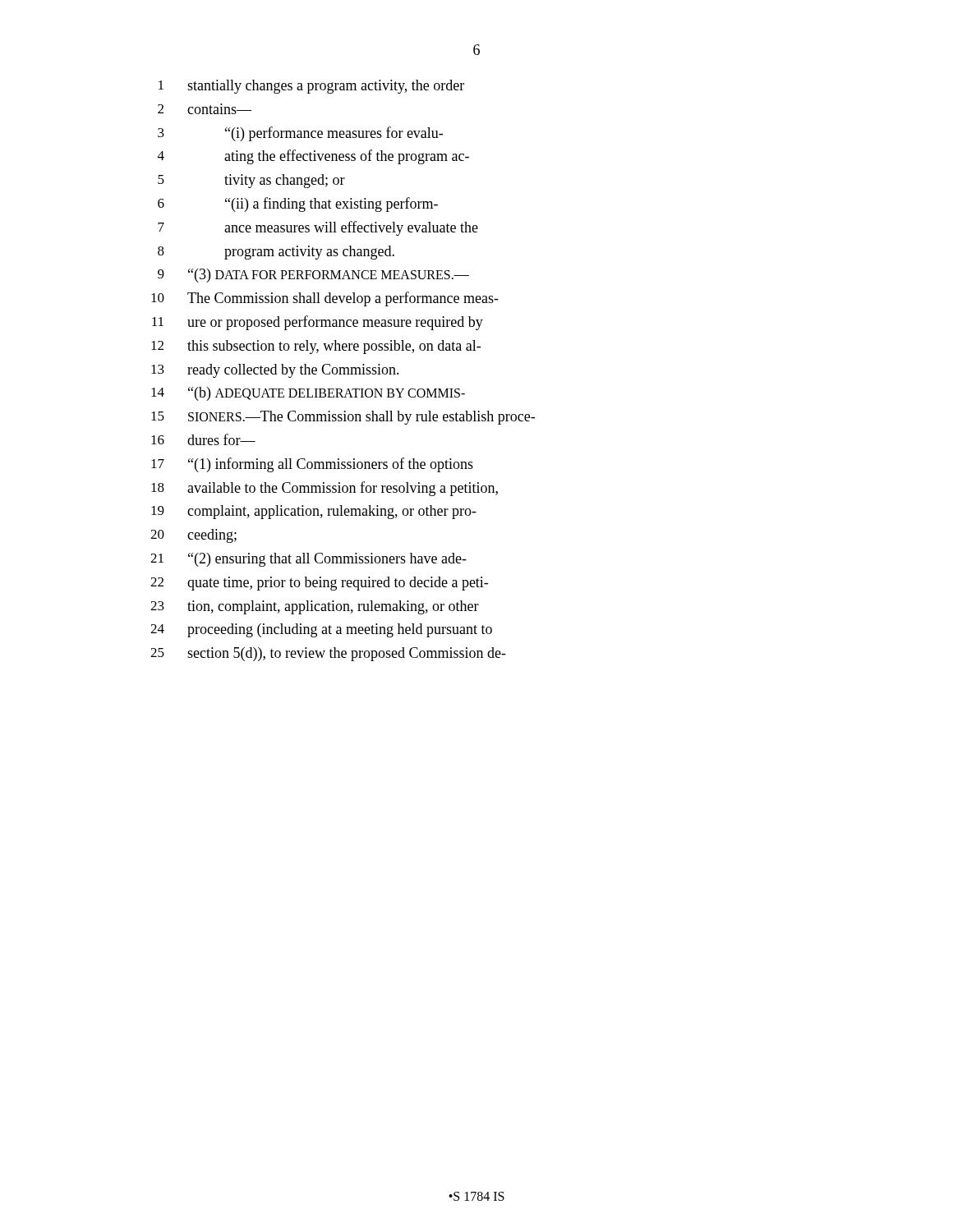
Task: Find the passage starting "16 dures for—"
Action: (203, 439)
